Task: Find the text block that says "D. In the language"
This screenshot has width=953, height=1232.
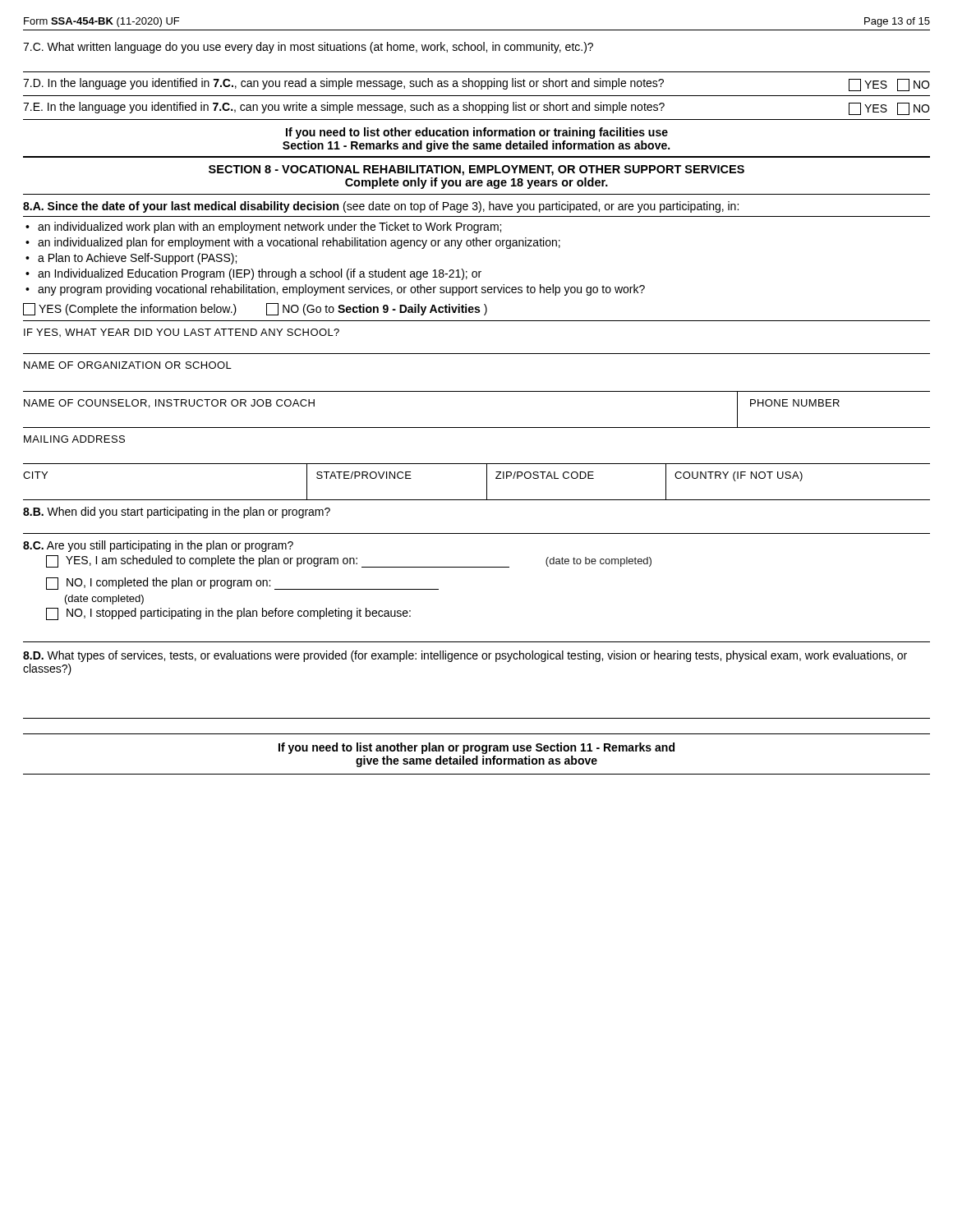Action: pos(476,84)
